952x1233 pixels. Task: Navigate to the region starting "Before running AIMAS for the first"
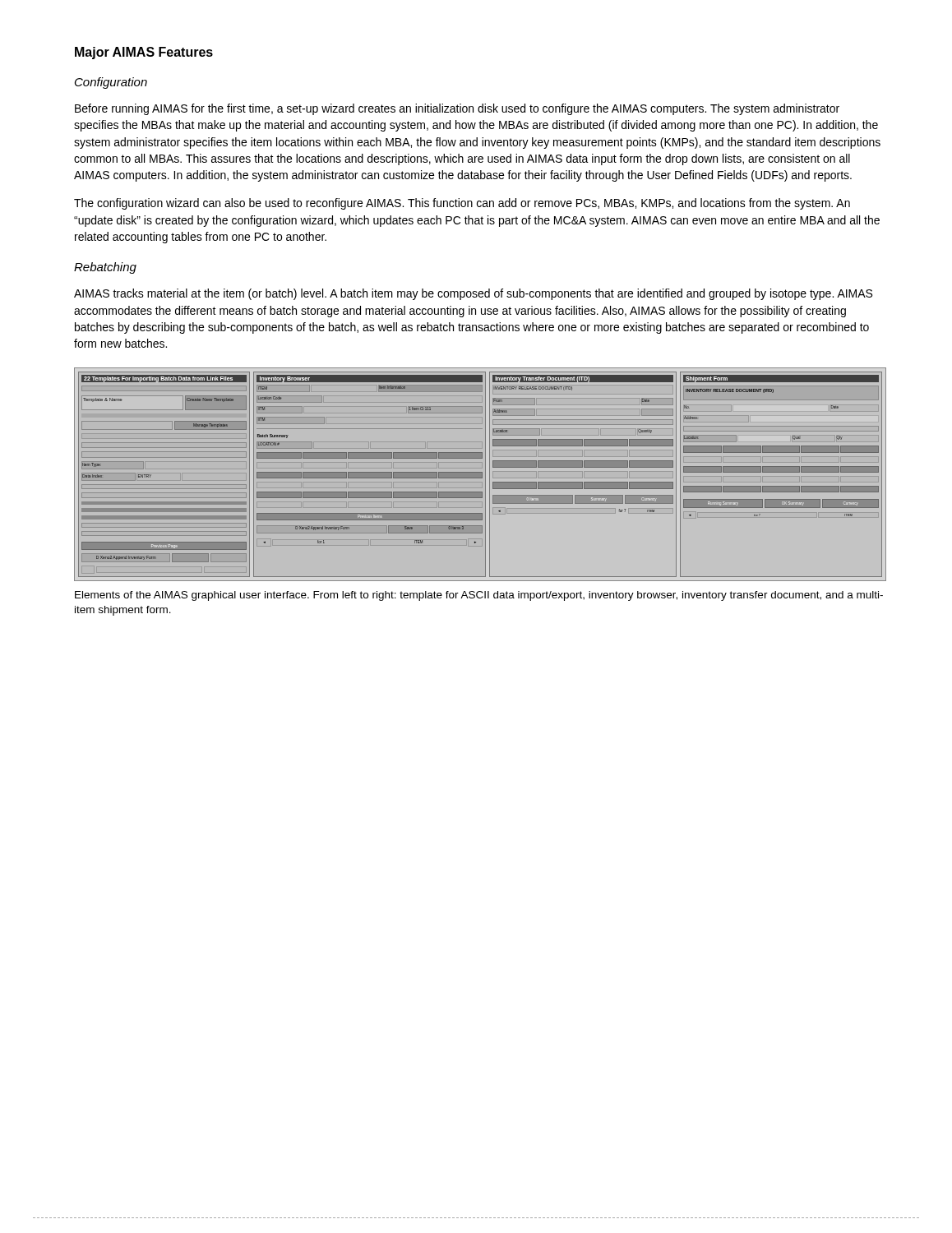[480, 142]
